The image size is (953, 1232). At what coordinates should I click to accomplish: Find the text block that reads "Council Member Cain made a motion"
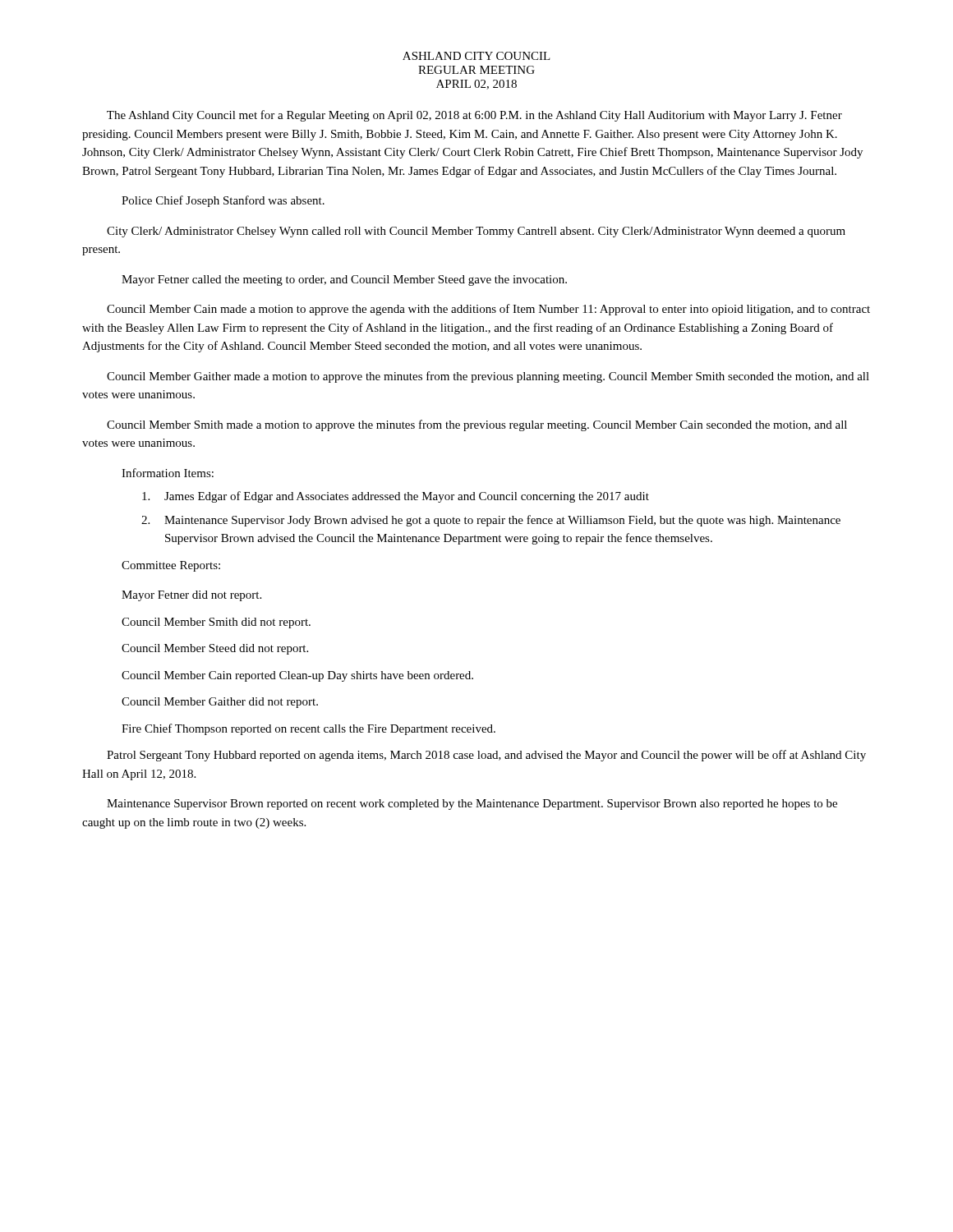click(476, 327)
